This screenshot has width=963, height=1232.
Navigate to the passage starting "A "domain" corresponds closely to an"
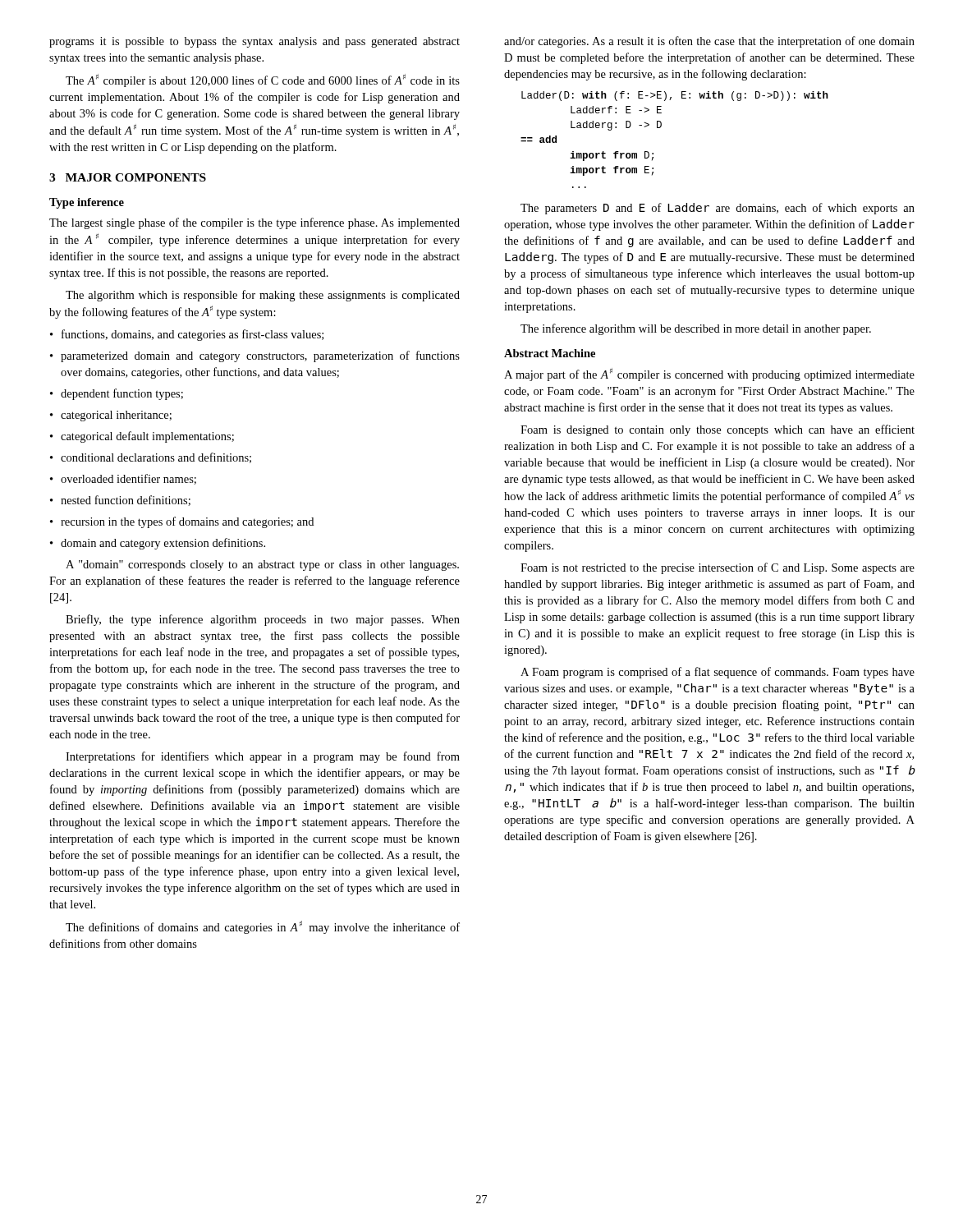(255, 754)
